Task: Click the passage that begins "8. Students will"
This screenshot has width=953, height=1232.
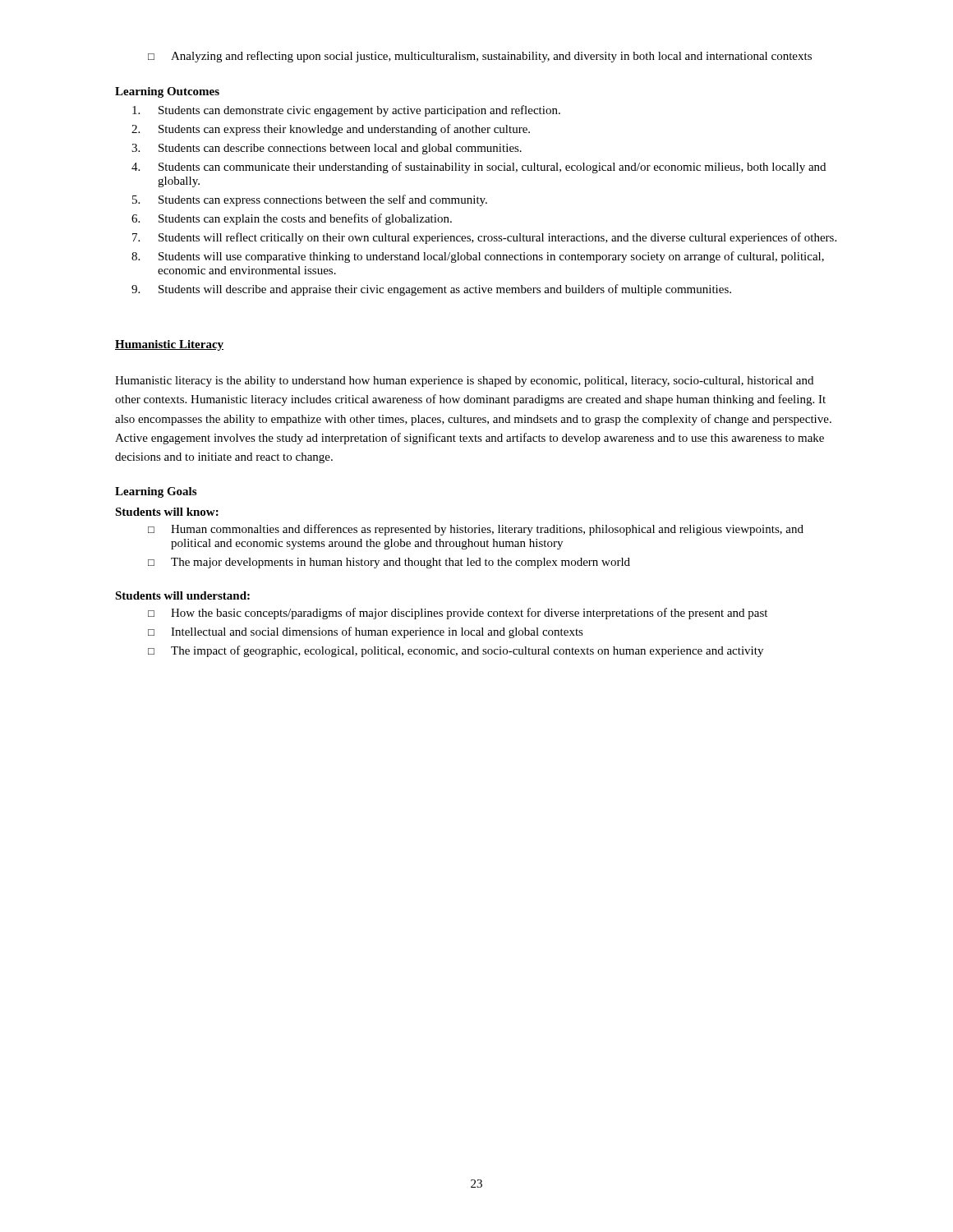Action: [x=485, y=264]
